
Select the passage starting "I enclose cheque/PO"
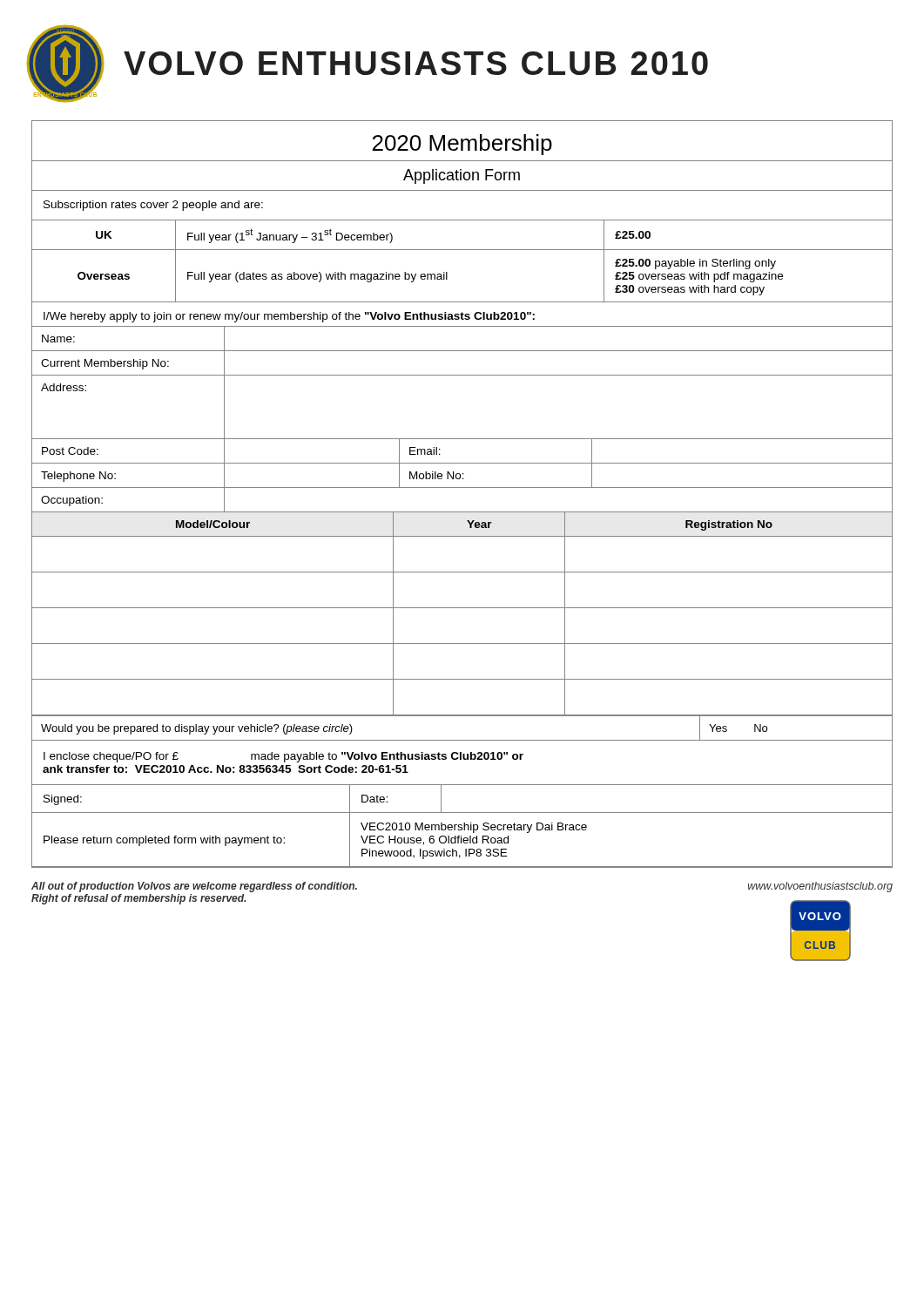pyautogui.click(x=283, y=762)
